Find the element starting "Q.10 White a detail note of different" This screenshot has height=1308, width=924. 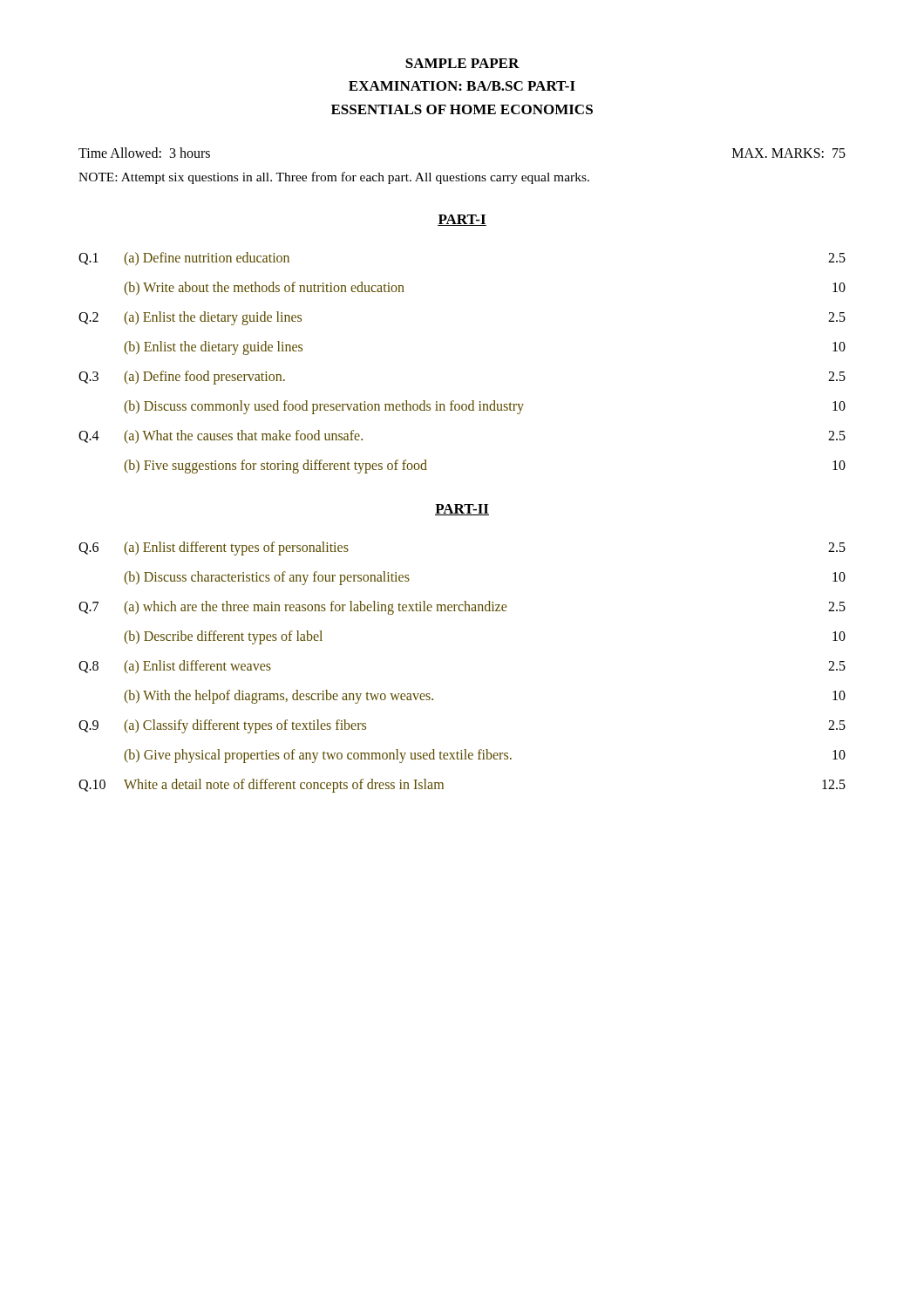[x=279, y=785]
